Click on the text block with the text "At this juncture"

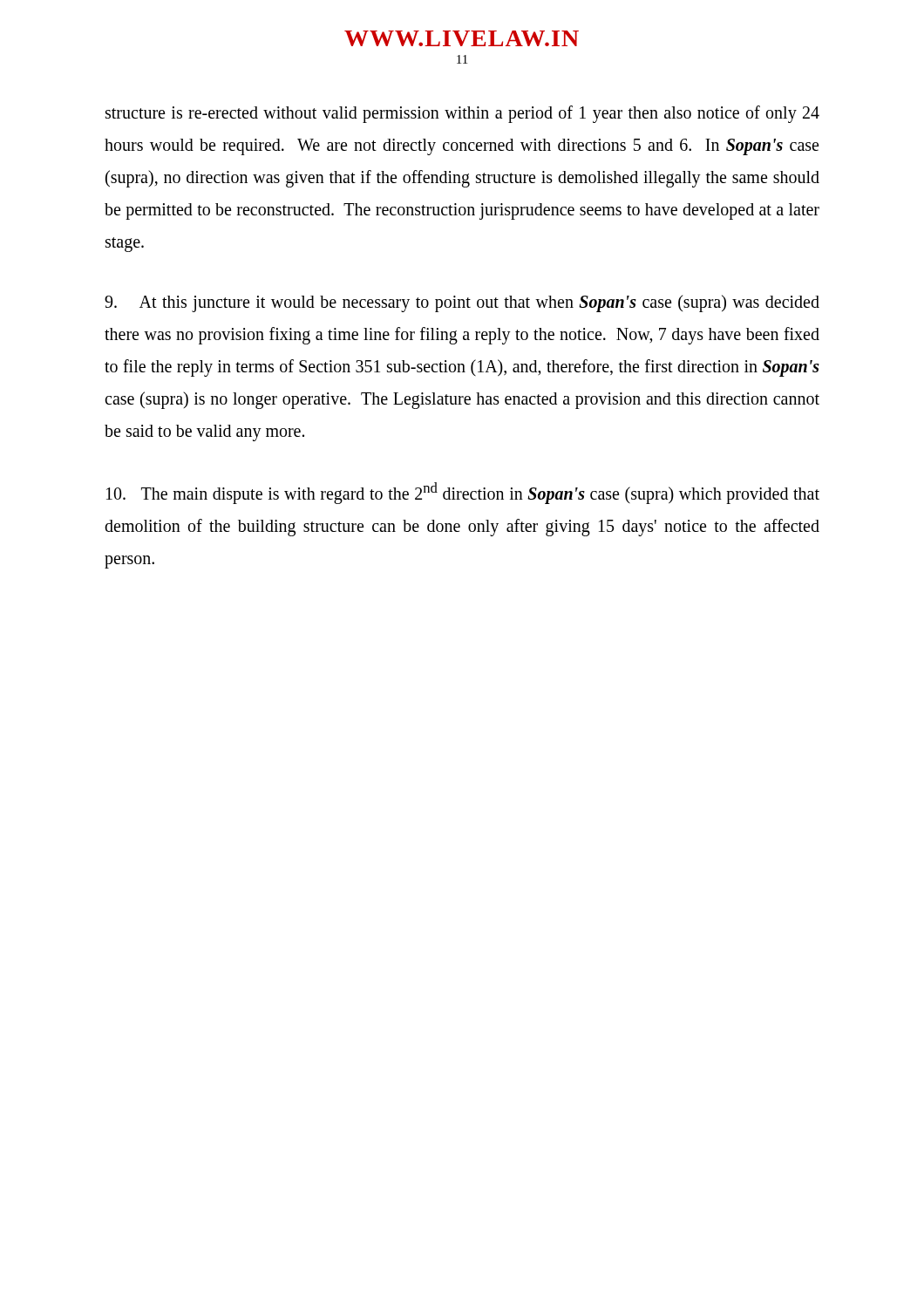(462, 366)
